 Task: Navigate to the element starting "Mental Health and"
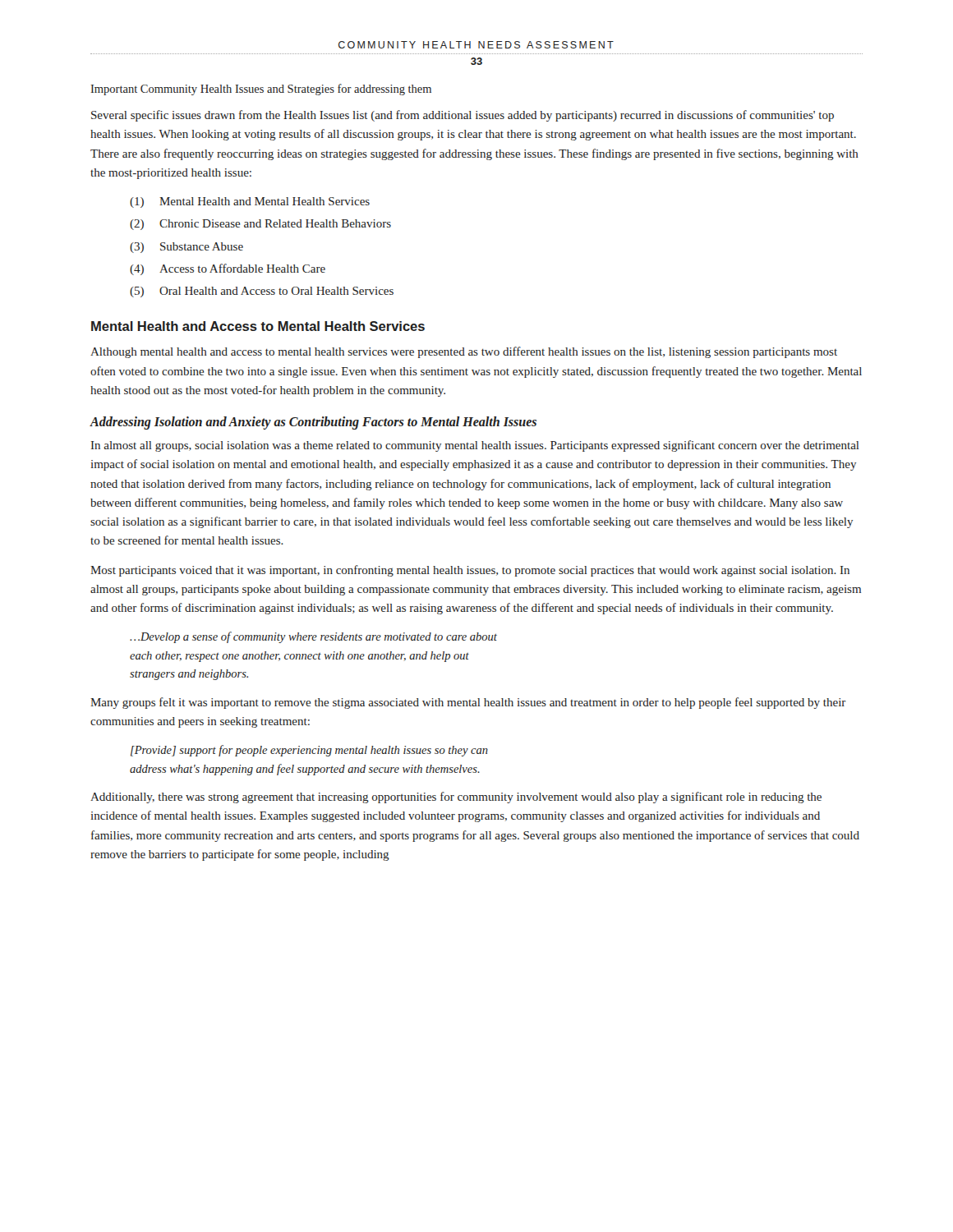(258, 326)
